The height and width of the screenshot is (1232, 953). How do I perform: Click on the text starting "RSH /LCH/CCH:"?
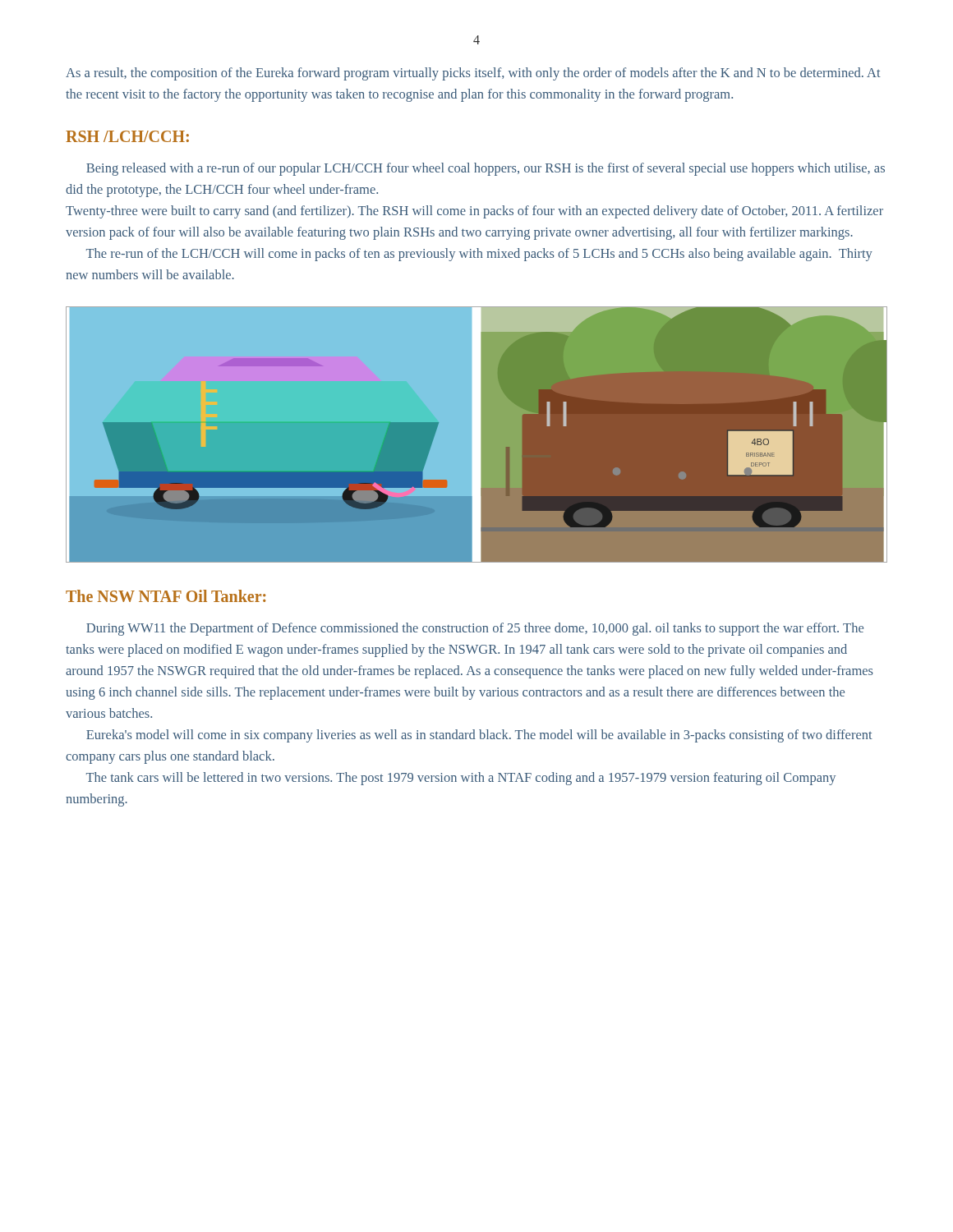pos(128,136)
